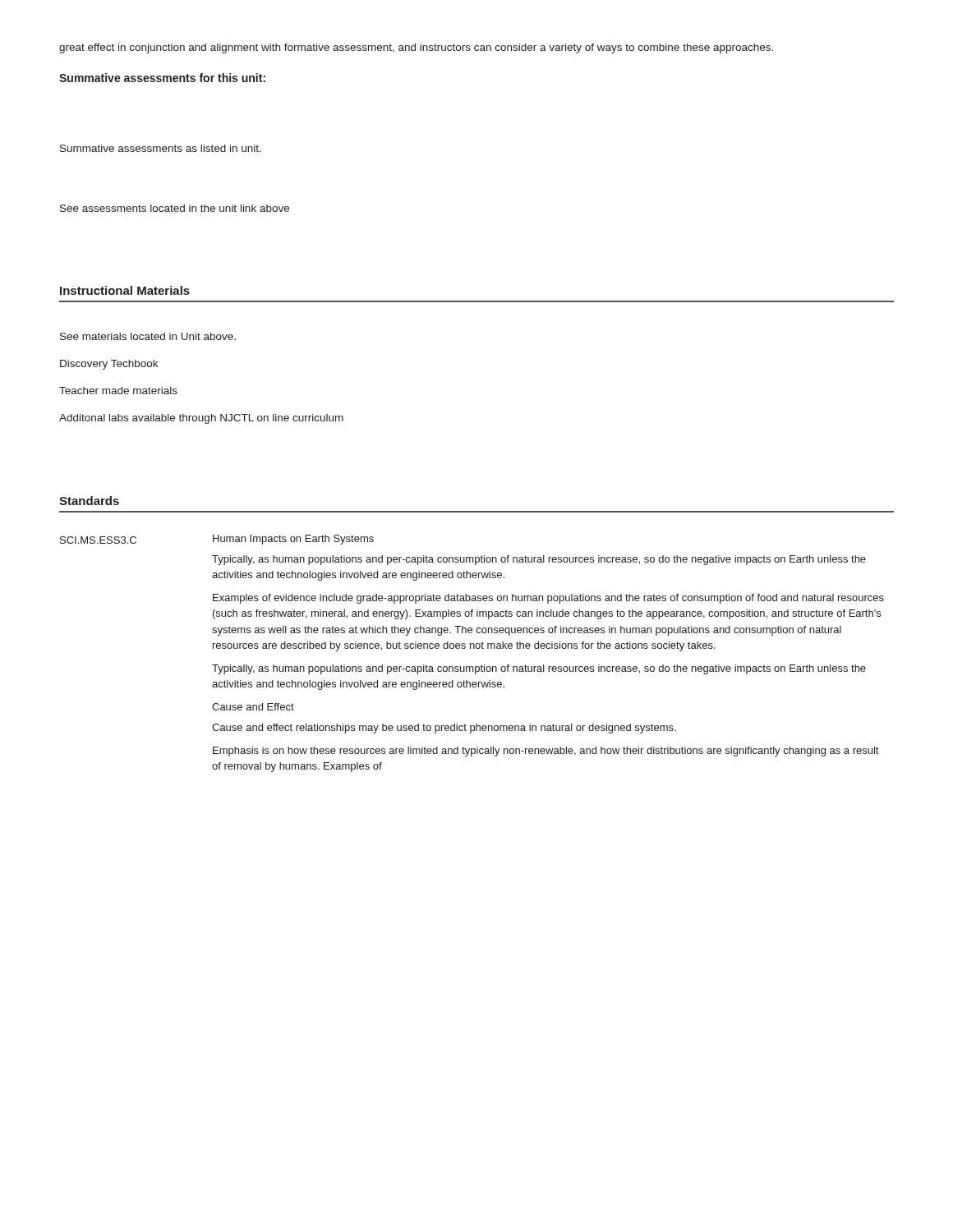Click a table
The height and width of the screenshot is (1232, 953).
click(x=476, y=654)
